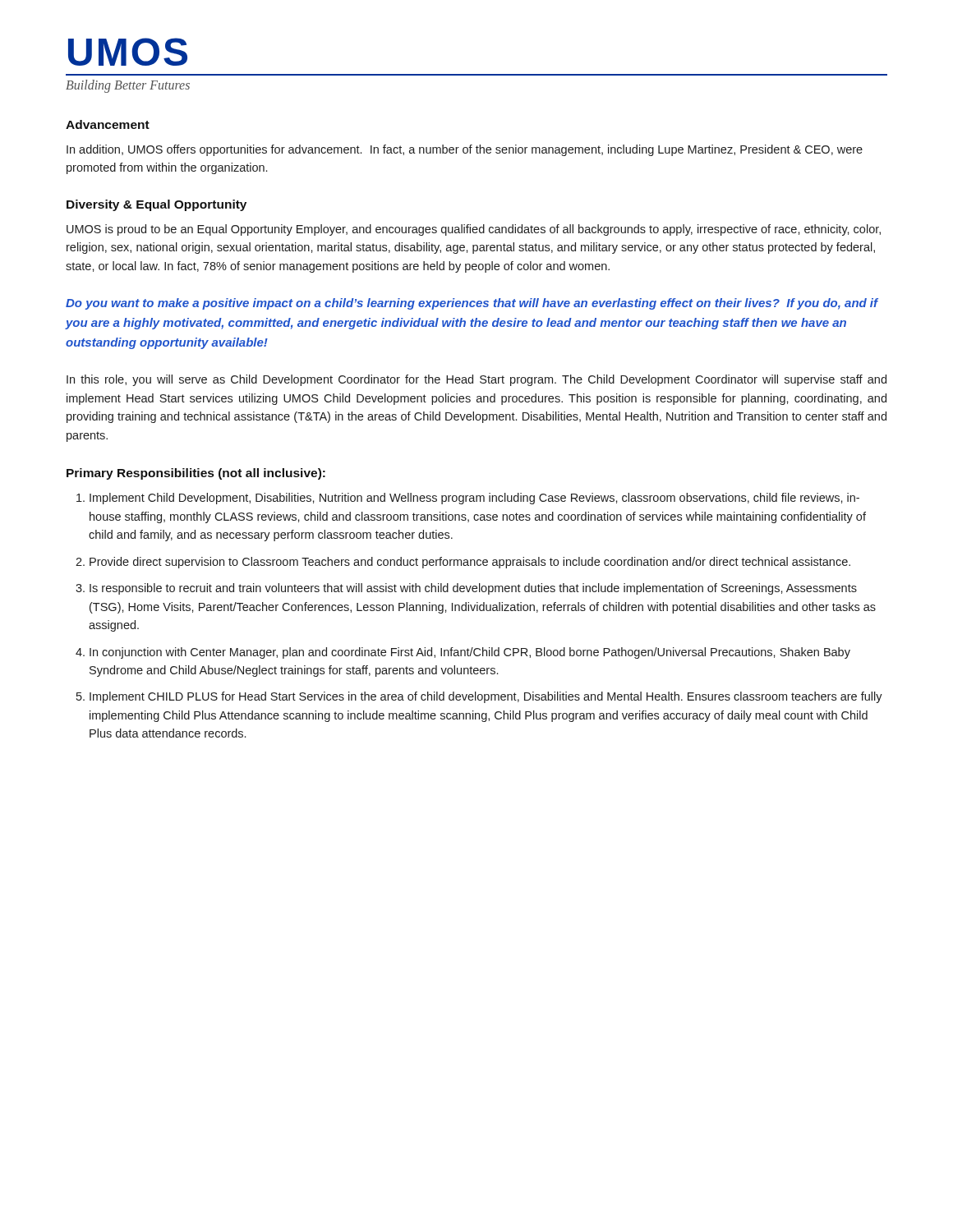The image size is (953, 1232).
Task: Select the block starting "In this role, you"
Action: point(476,407)
